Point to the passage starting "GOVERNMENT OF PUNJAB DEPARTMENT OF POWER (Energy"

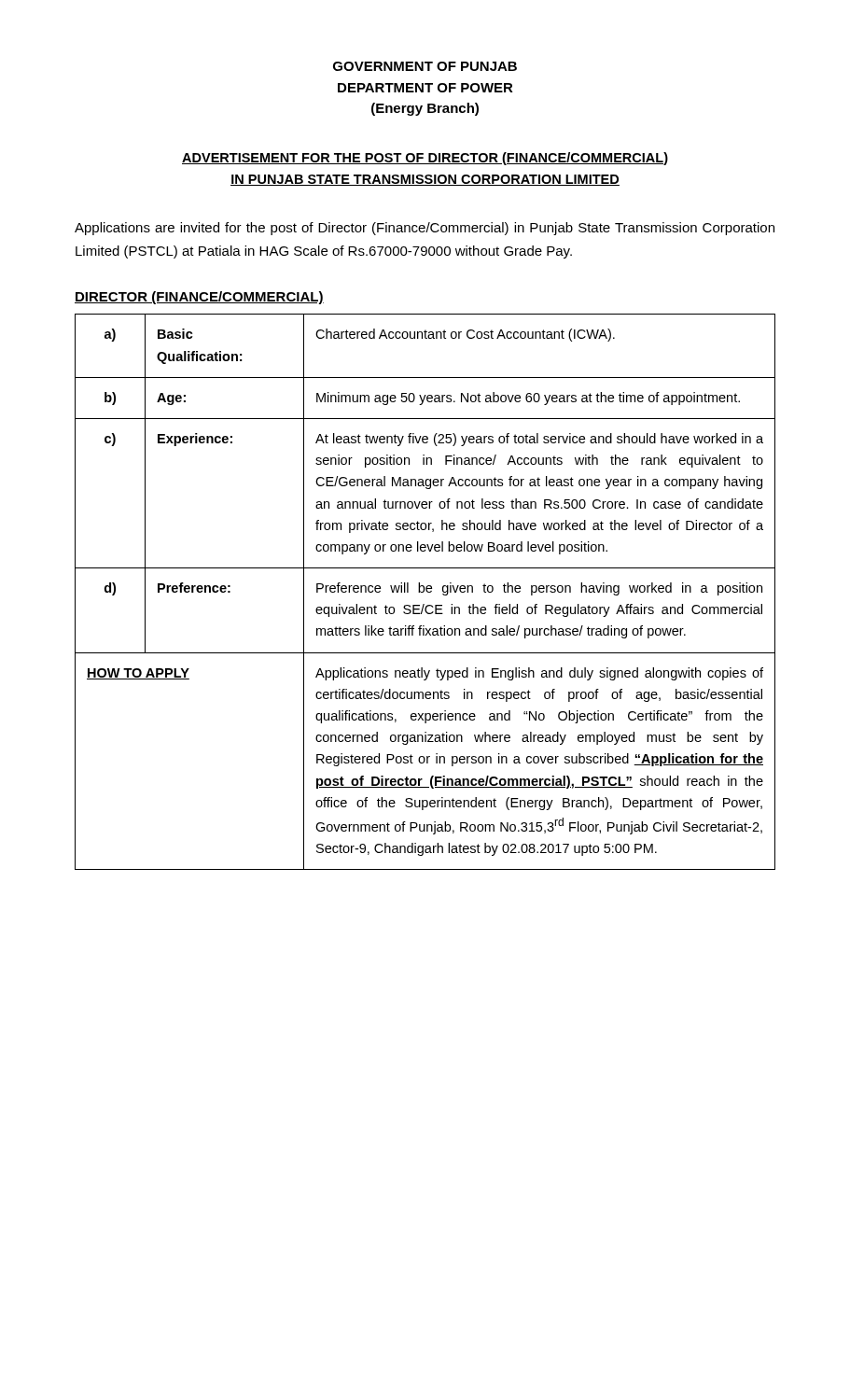click(425, 88)
